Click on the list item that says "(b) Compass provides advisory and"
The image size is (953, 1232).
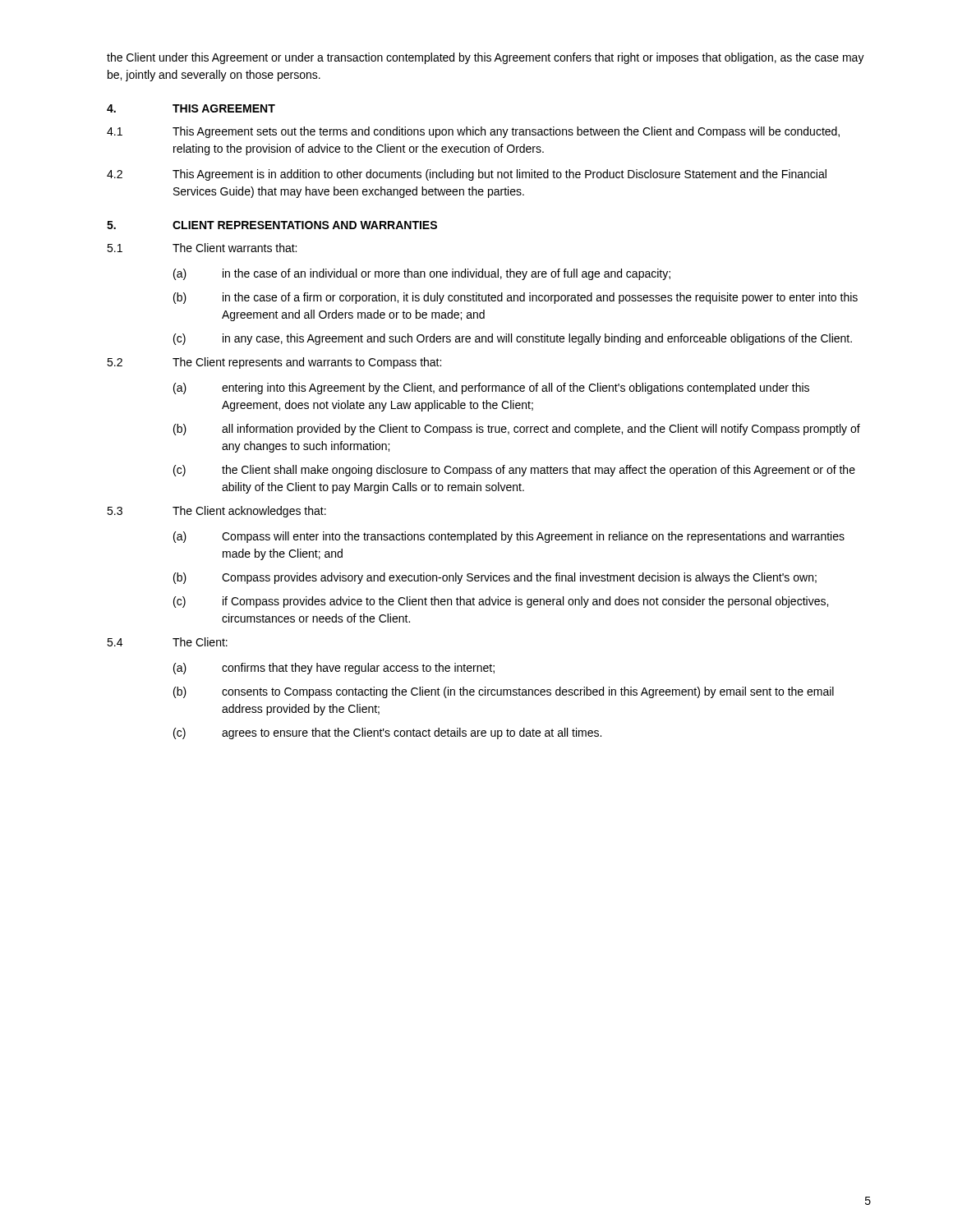522,578
